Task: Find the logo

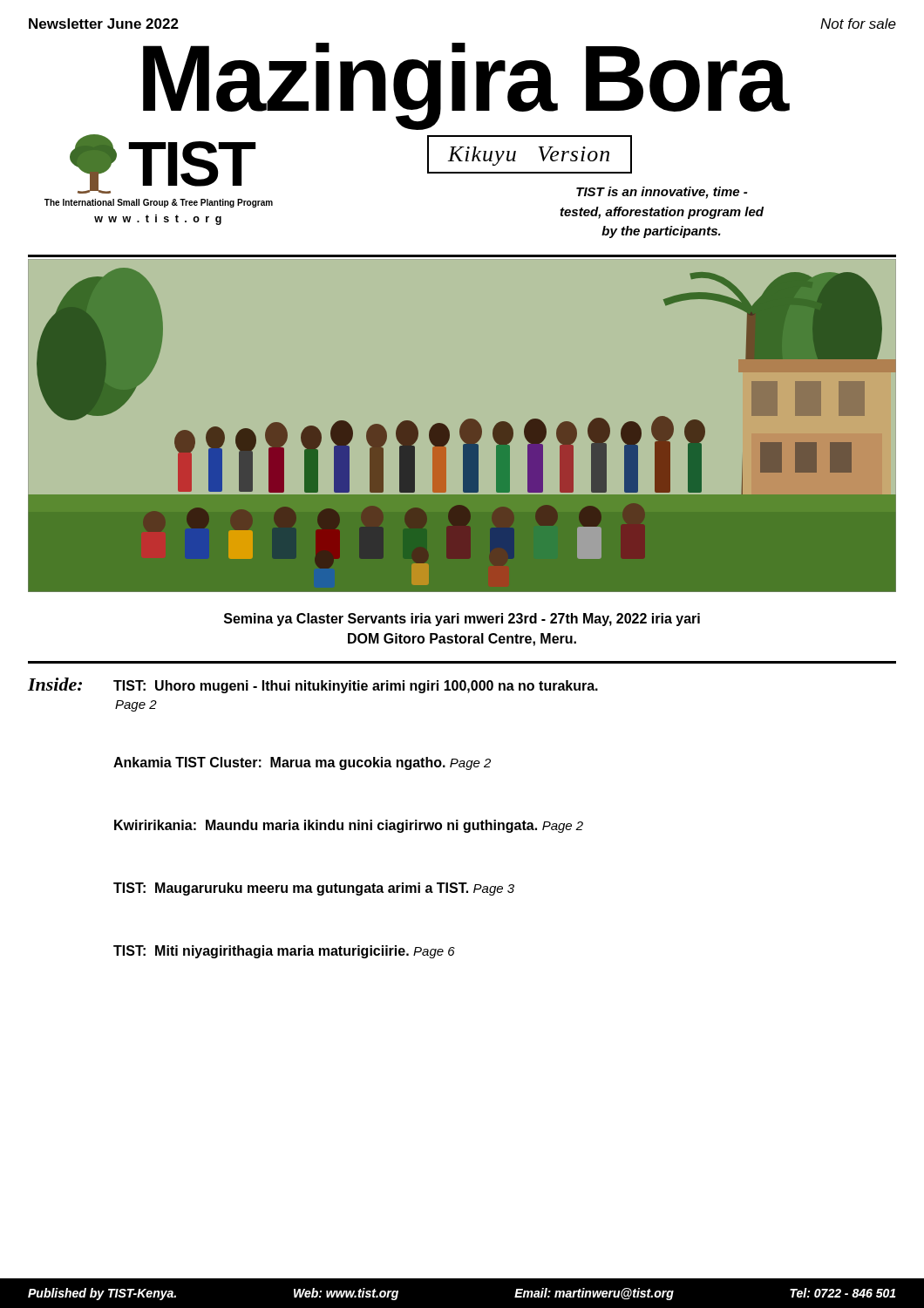Action: click(159, 179)
